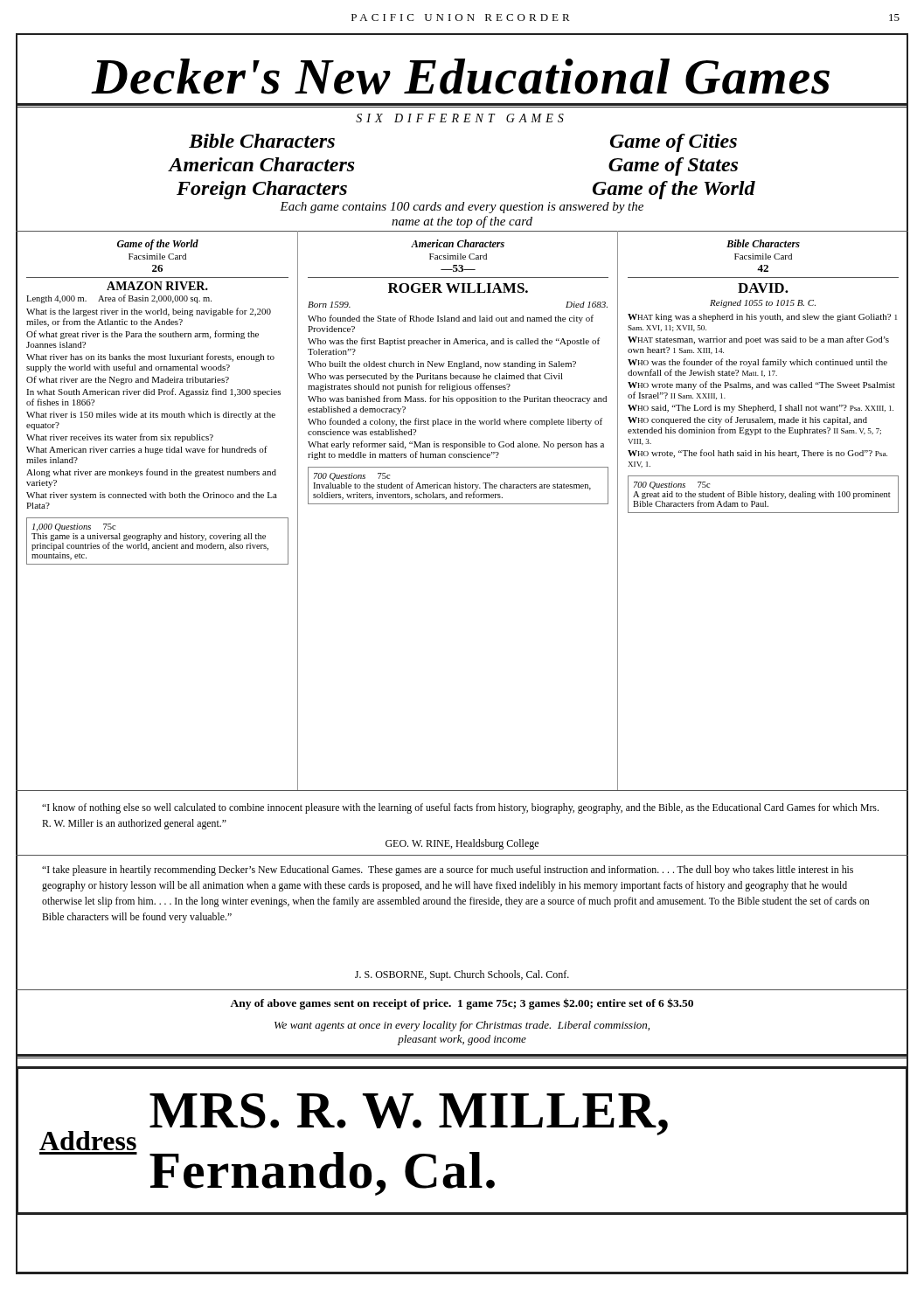Locate the text block that says "Bible Characters American Characters"
The height and width of the screenshot is (1311, 924).
tap(264, 143)
